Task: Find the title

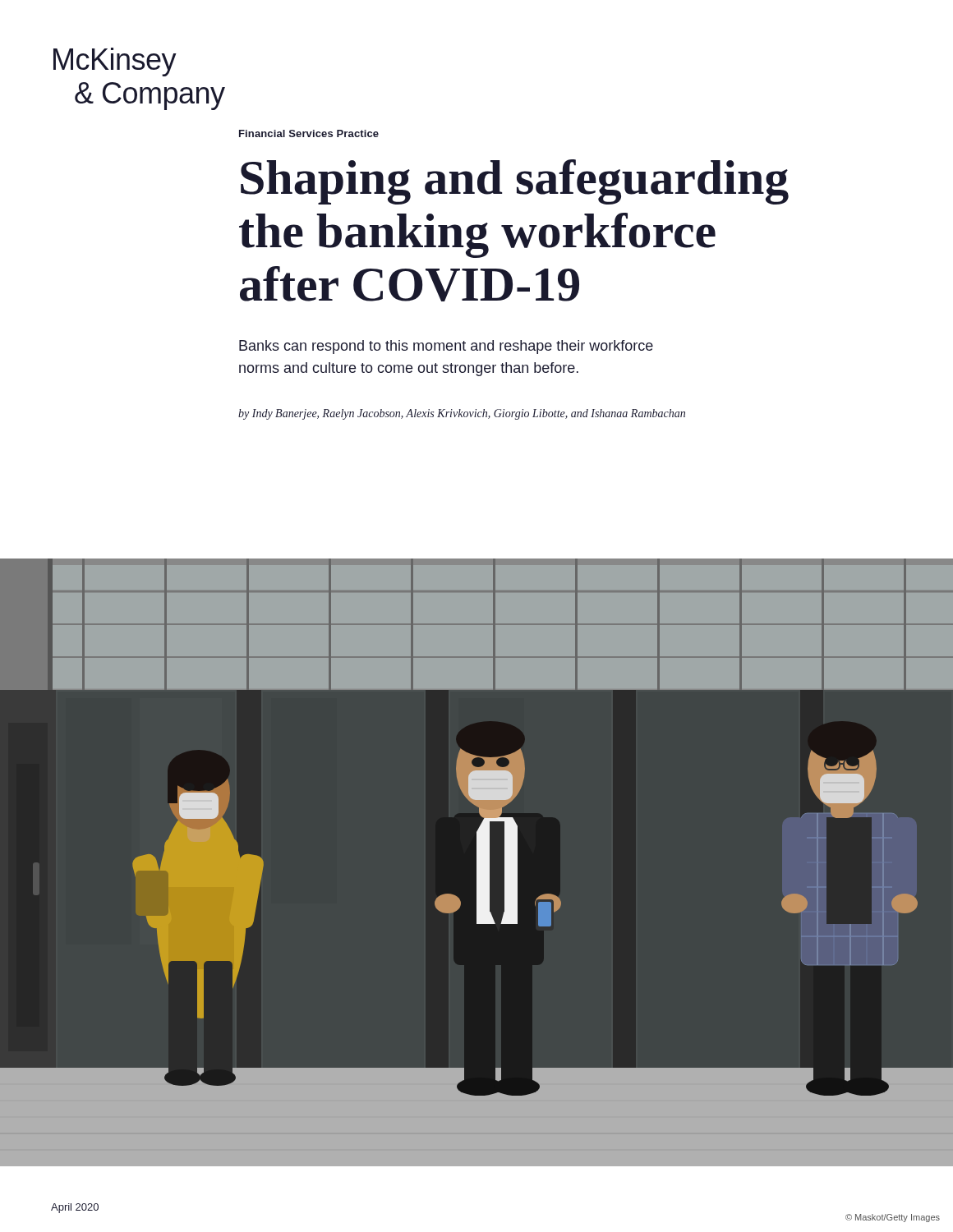Action: pos(514,231)
